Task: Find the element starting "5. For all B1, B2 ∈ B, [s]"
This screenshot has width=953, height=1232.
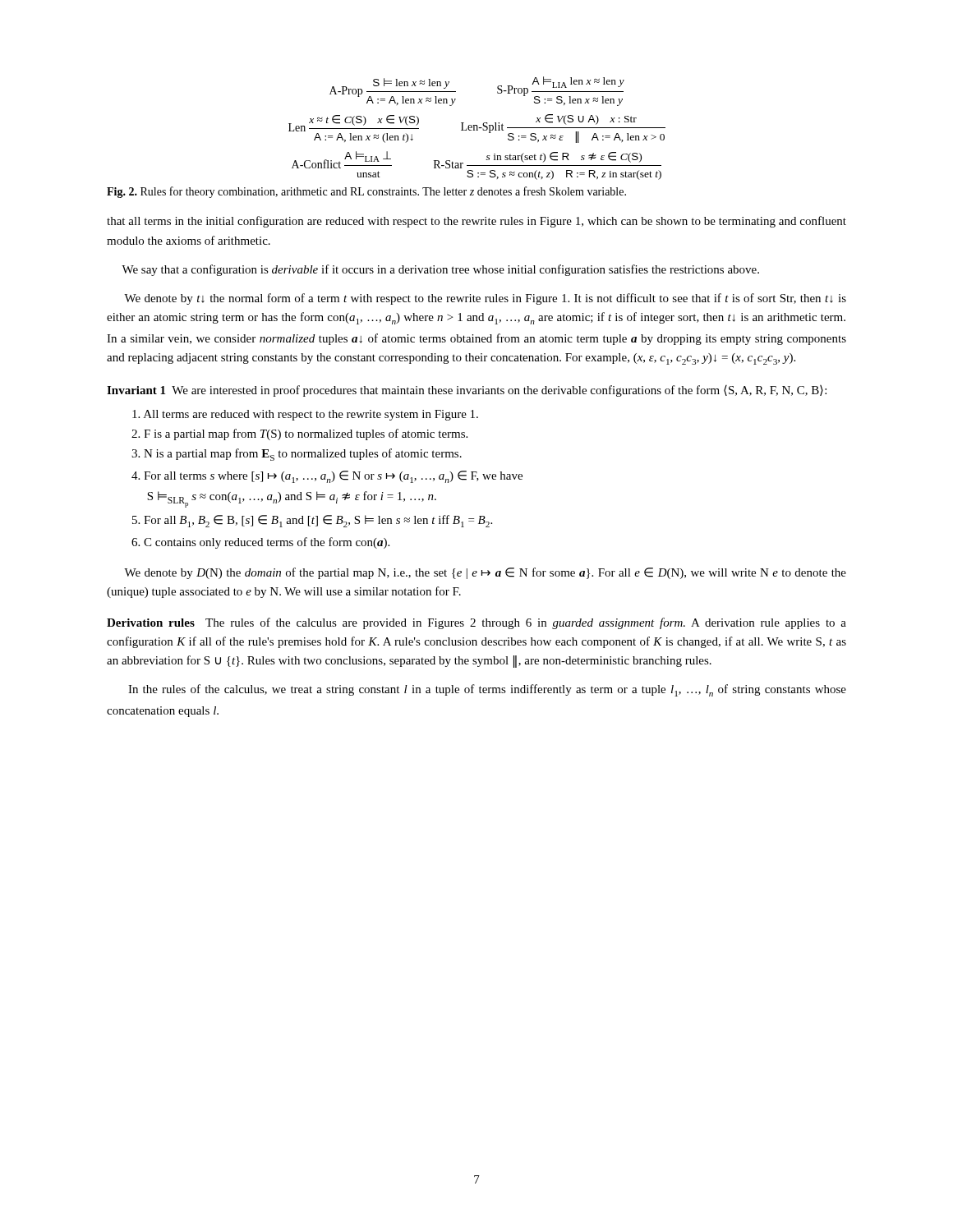Action: click(312, 521)
